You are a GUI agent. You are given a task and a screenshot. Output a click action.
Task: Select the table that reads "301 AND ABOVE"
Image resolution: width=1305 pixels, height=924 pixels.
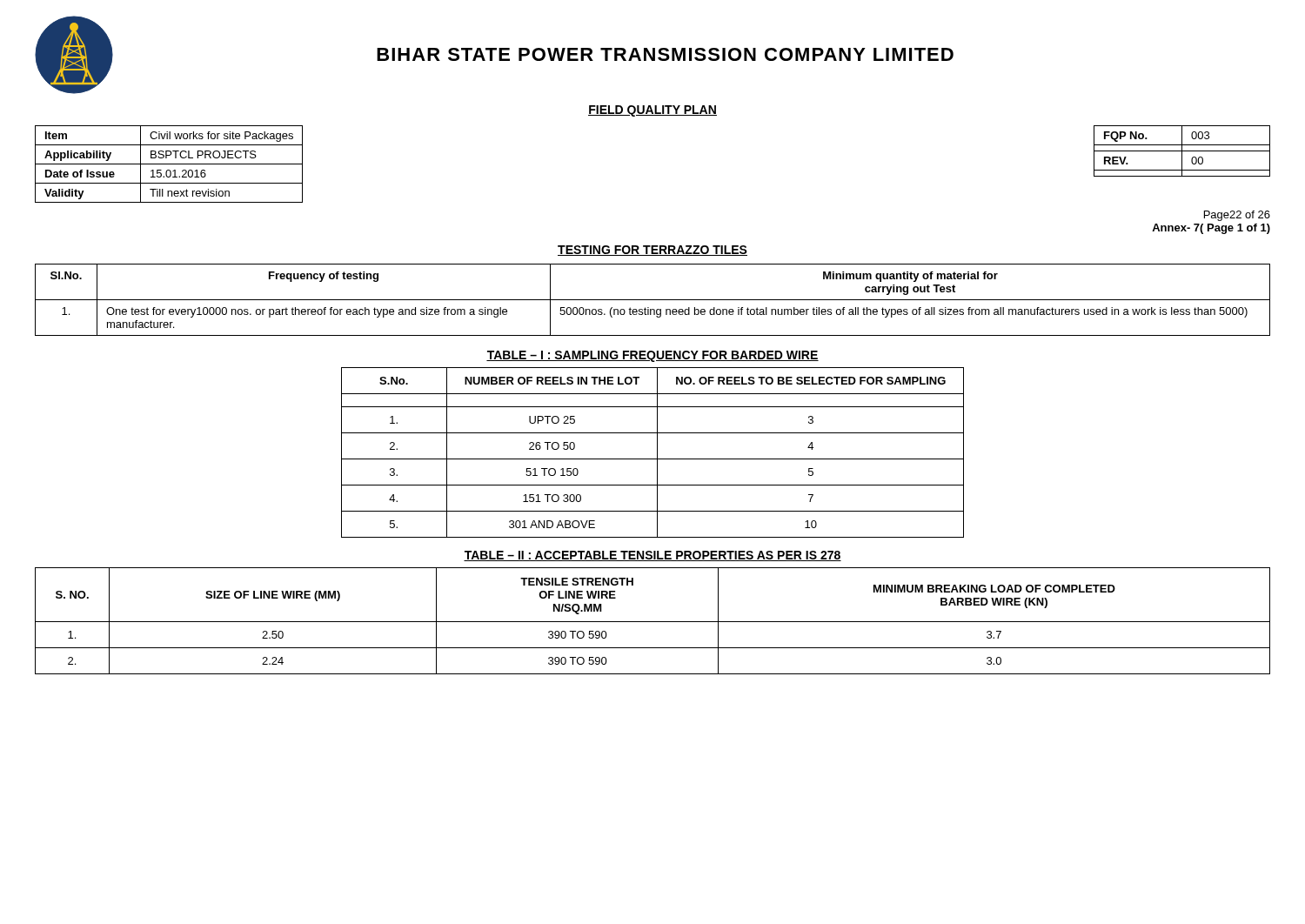[652, 452]
